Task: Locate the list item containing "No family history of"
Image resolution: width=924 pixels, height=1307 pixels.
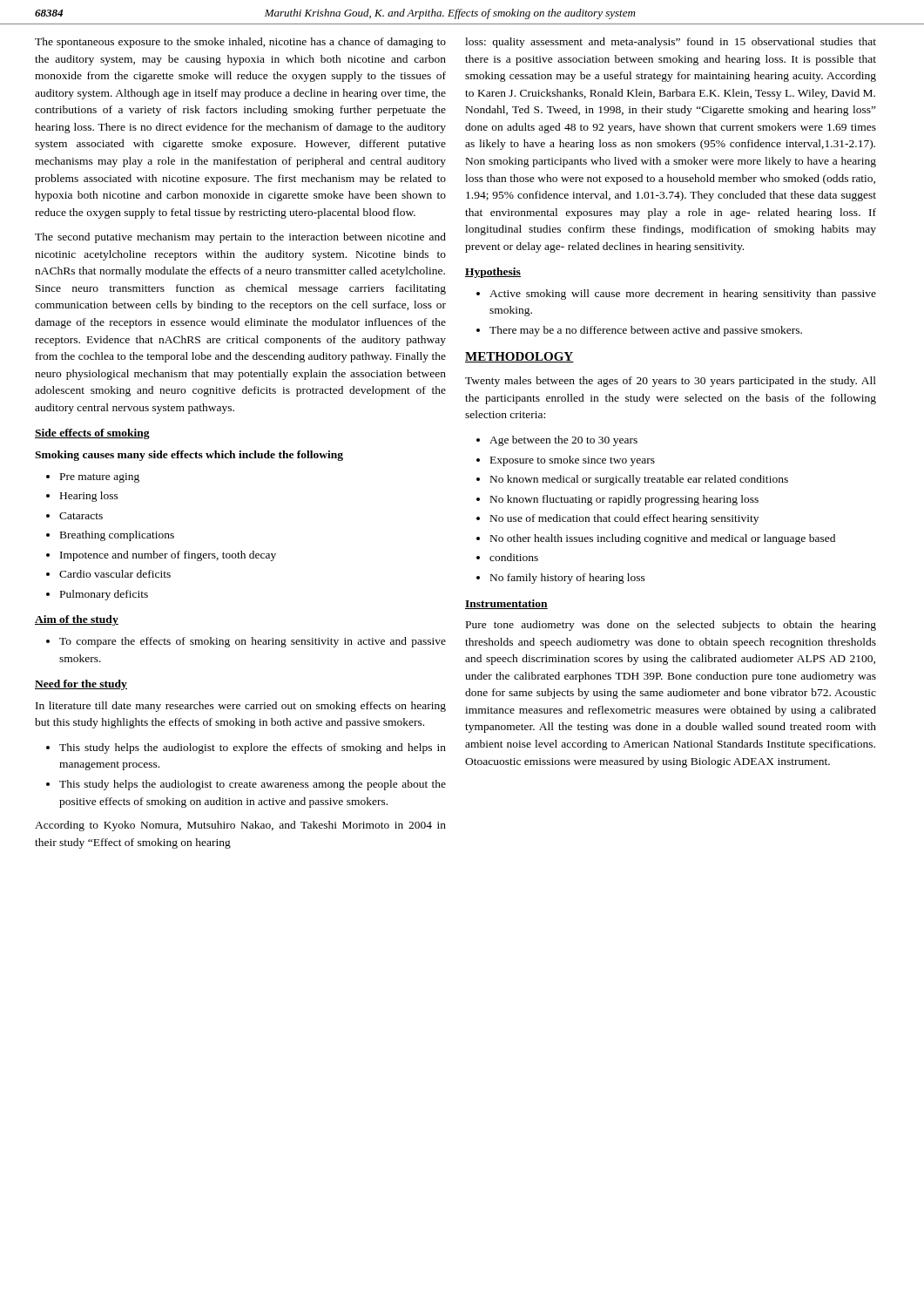Action: pyautogui.click(x=561, y=579)
